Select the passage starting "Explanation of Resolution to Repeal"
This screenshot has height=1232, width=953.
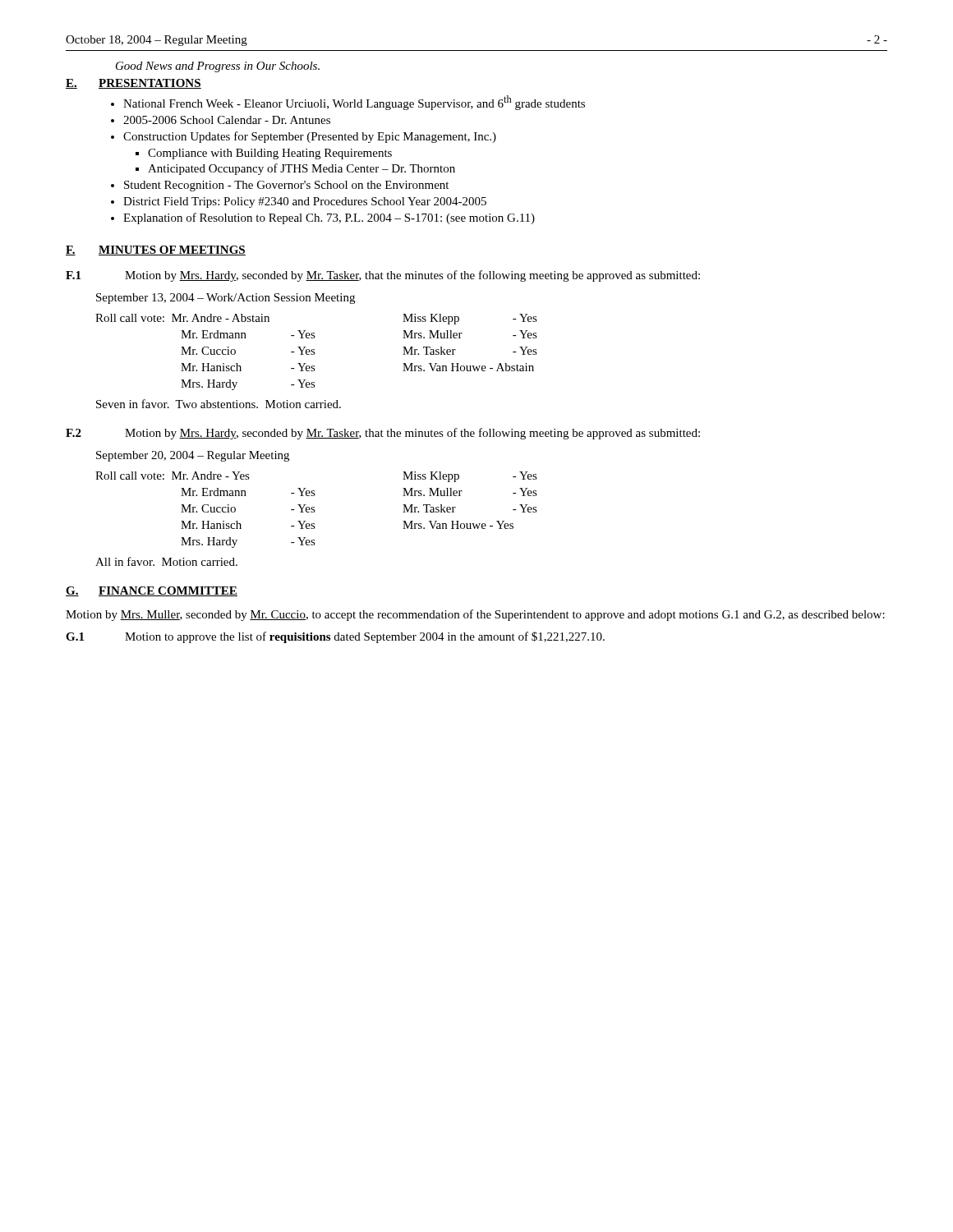pos(329,218)
